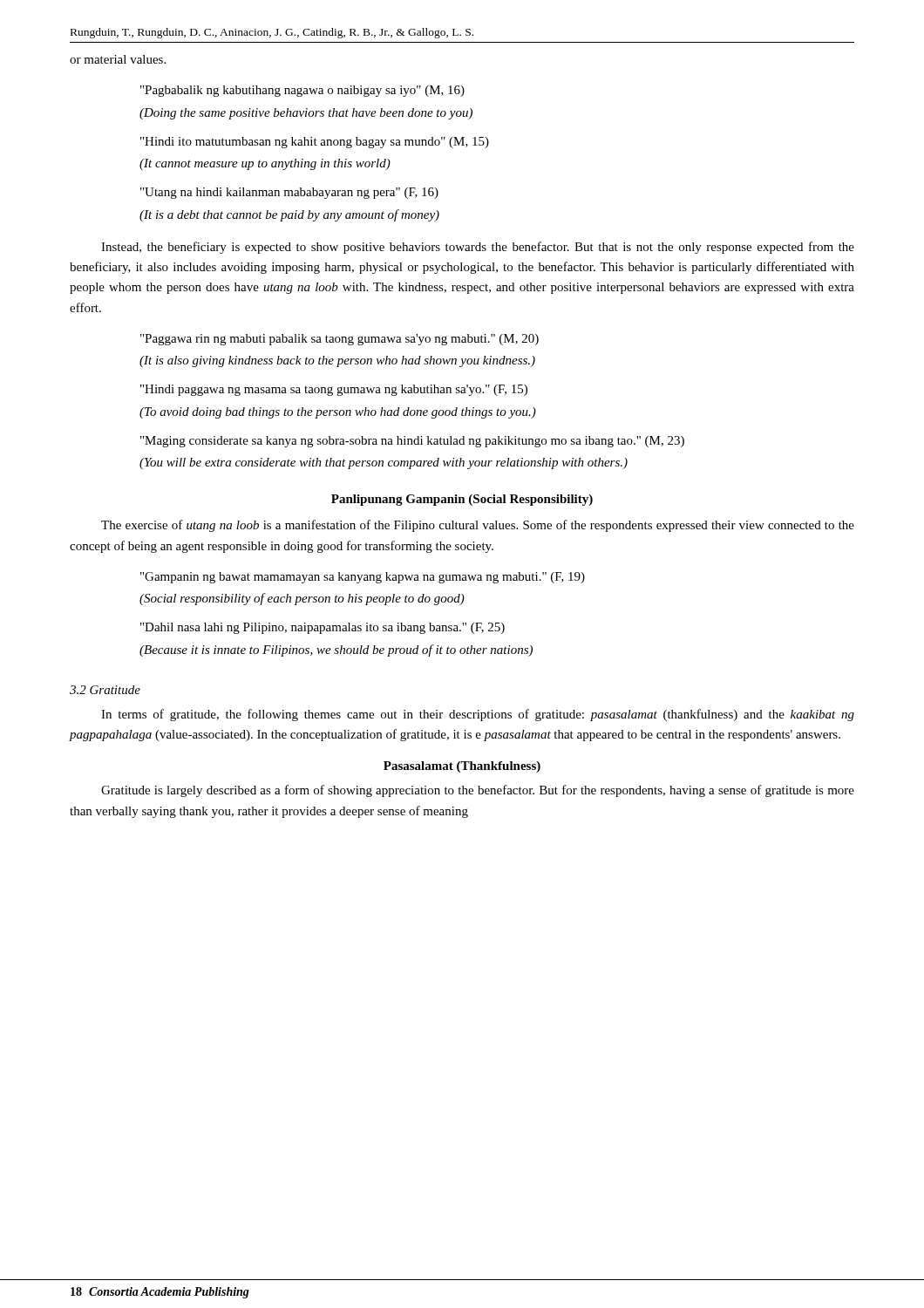The width and height of the screenshot is (924, 1308).
Task: Find the list item that says ""Paggawa rin ng"
Action: [497, 350]
